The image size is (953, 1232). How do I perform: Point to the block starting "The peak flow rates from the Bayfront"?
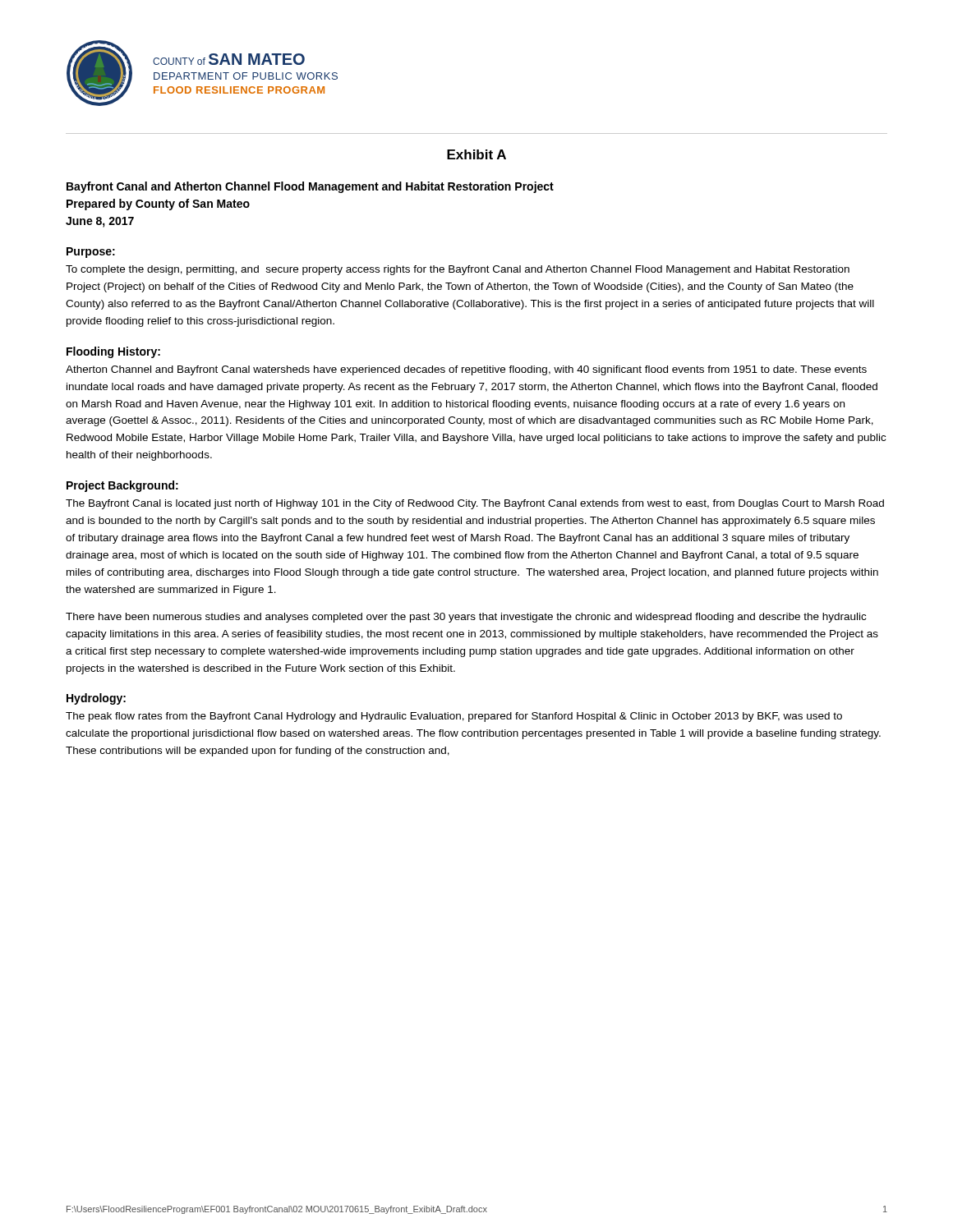474,733
